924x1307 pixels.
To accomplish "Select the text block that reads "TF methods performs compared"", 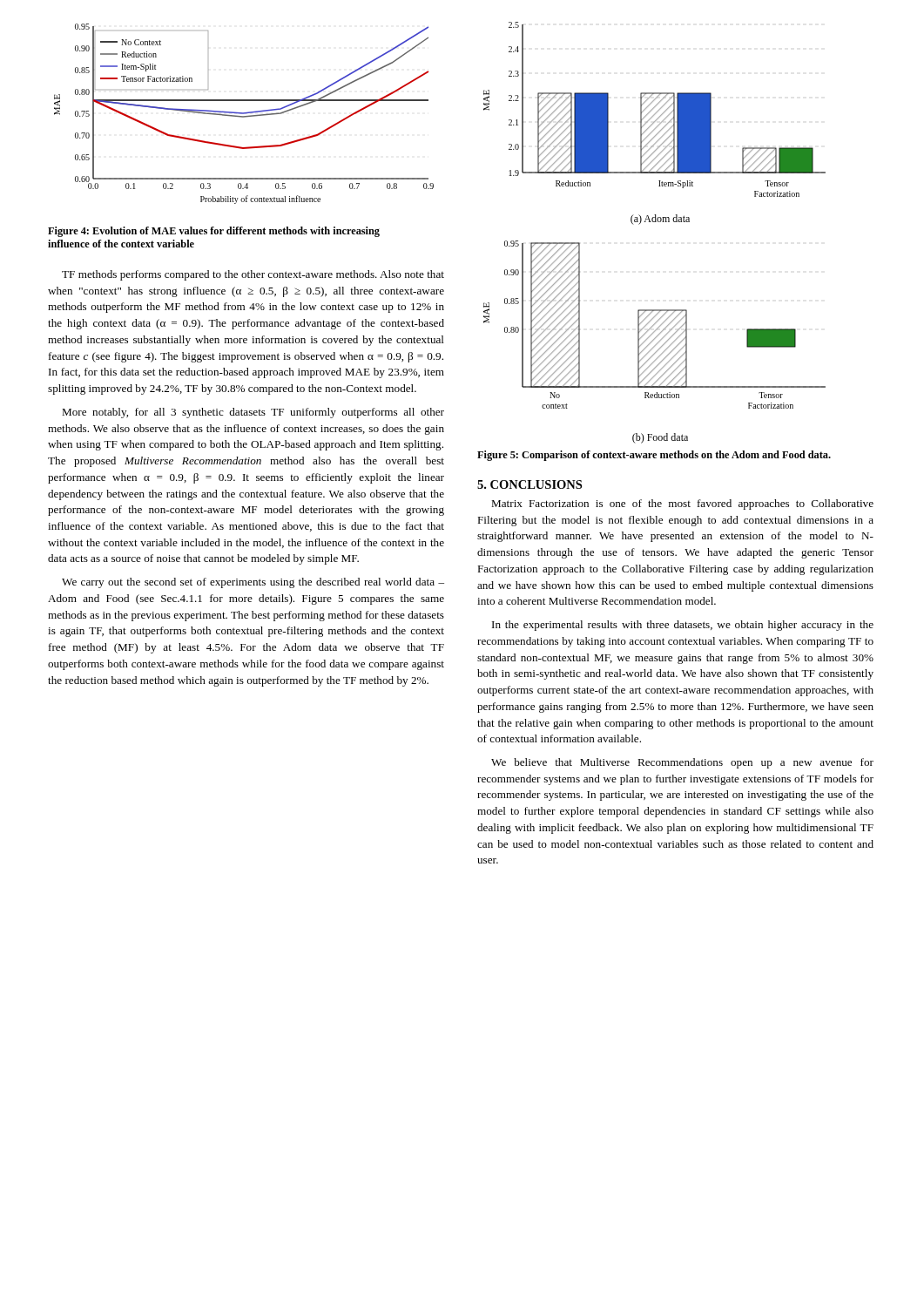I will pyautogui.click(x=246, y=478).
